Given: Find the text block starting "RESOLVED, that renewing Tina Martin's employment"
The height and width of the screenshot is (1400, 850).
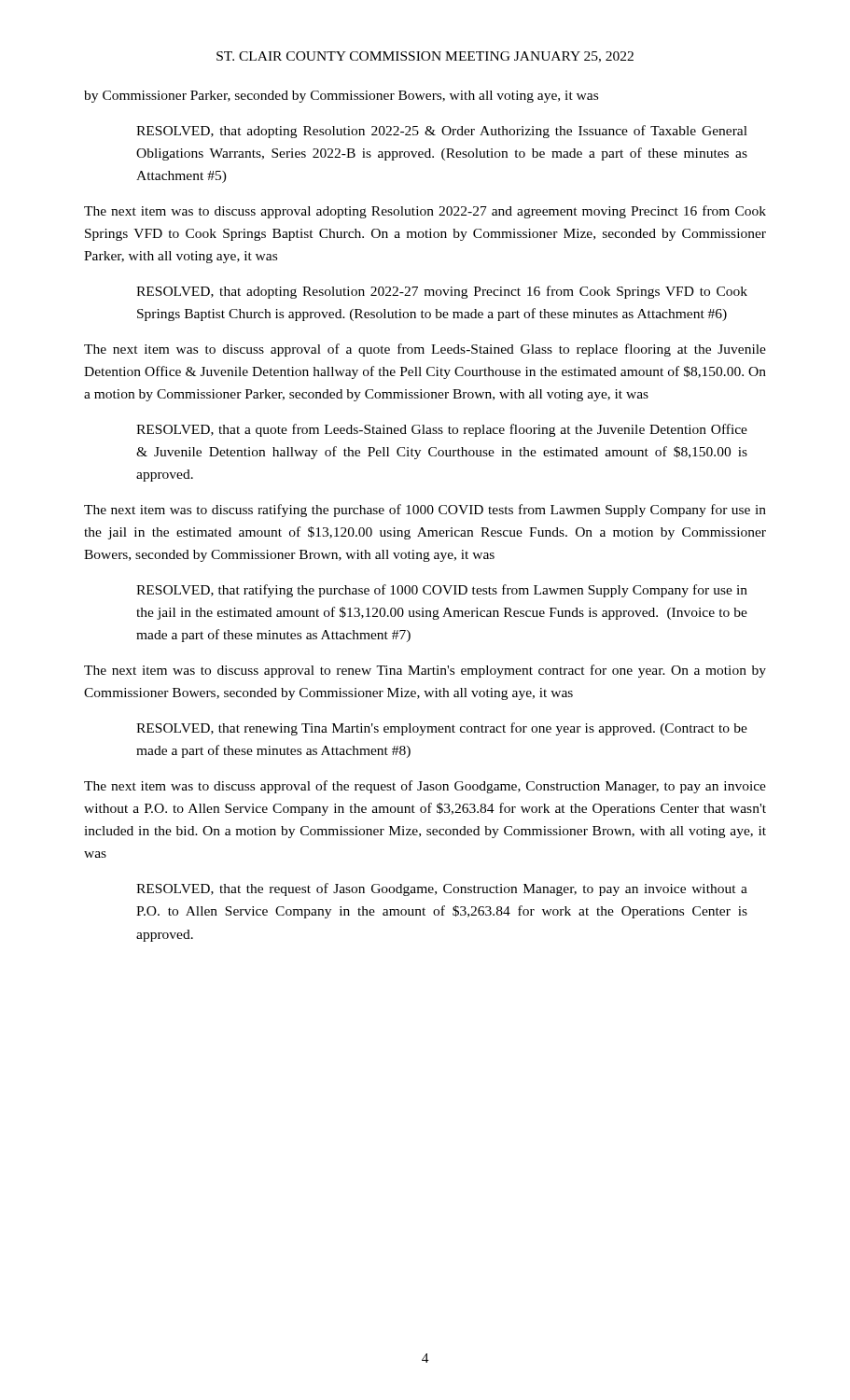Looking at the screenshot, I should pos(442,739).
